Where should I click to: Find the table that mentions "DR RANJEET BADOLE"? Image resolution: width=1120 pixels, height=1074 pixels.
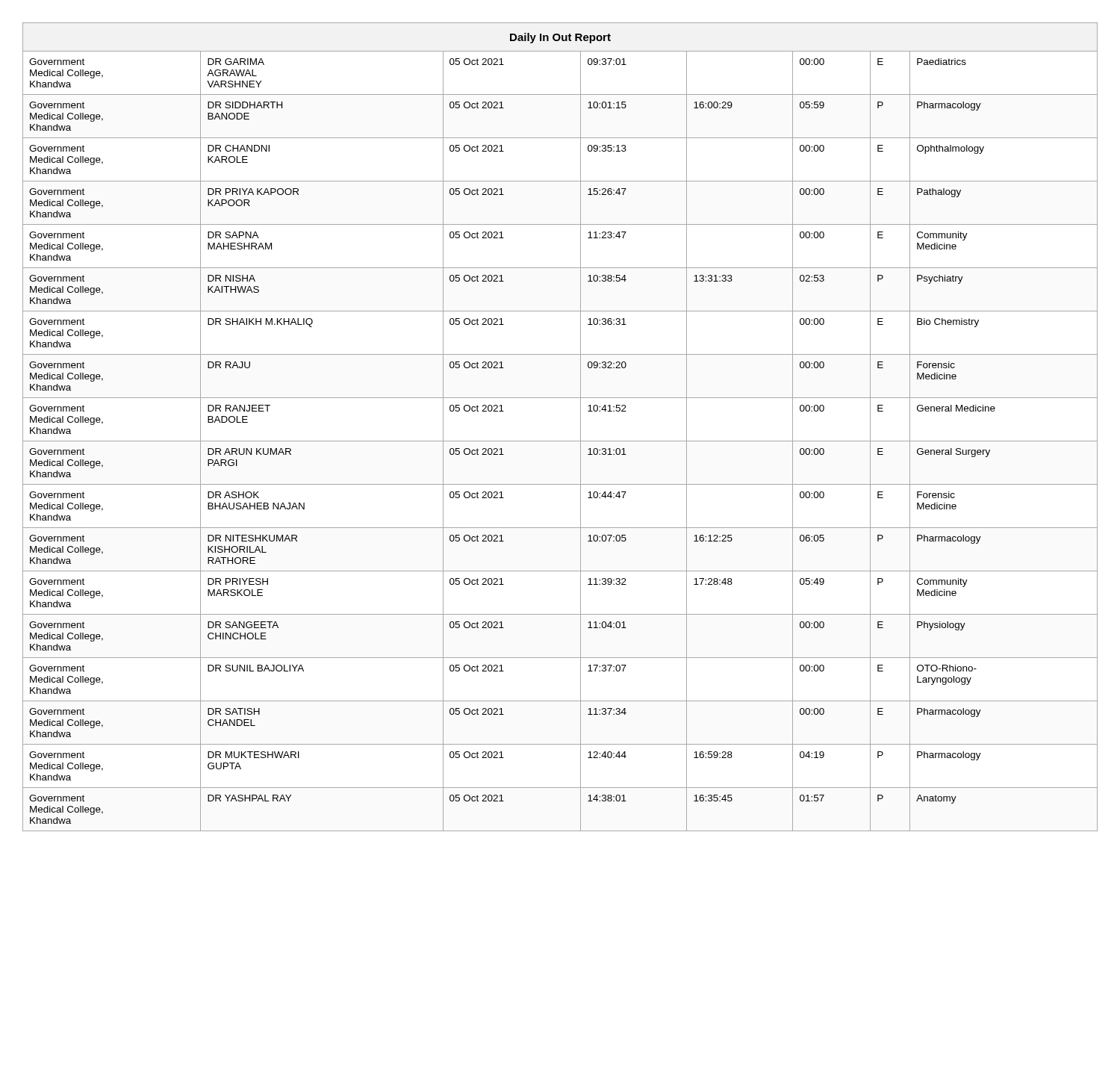point(560,427)
